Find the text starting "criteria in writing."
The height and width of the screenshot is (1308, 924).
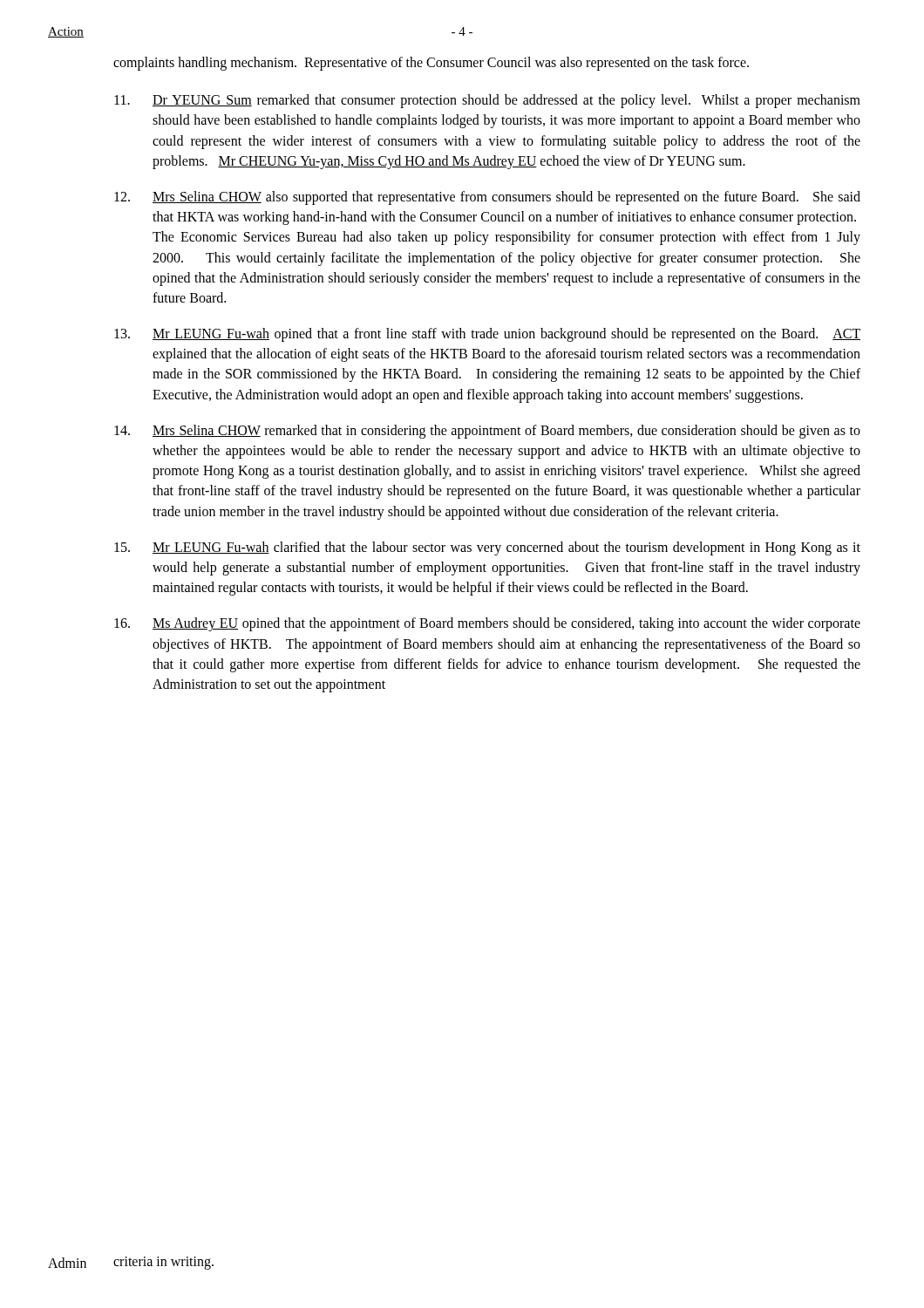click(x=164, y=1261)
